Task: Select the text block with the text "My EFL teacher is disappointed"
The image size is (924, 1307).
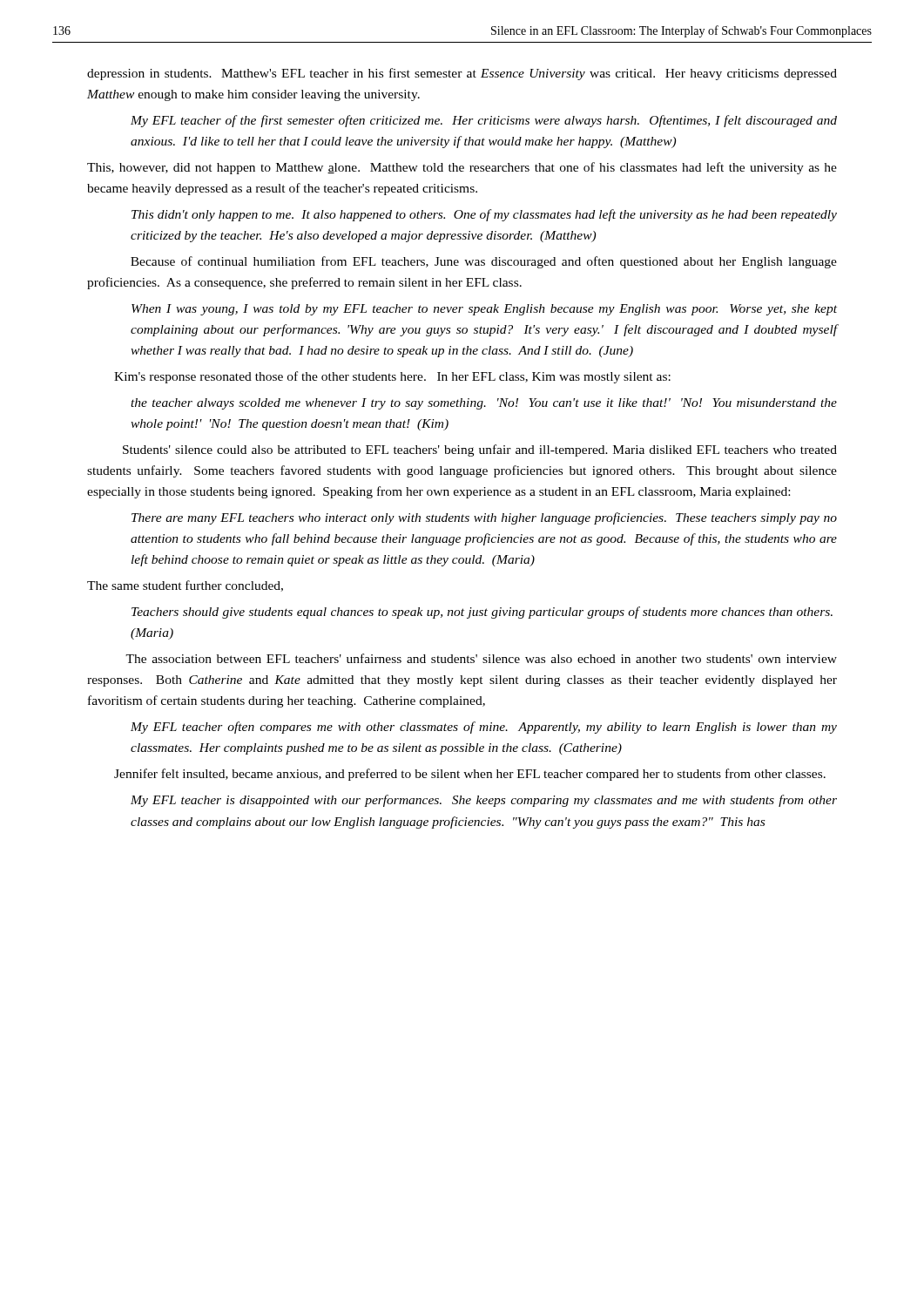Action: coord(484,811)
